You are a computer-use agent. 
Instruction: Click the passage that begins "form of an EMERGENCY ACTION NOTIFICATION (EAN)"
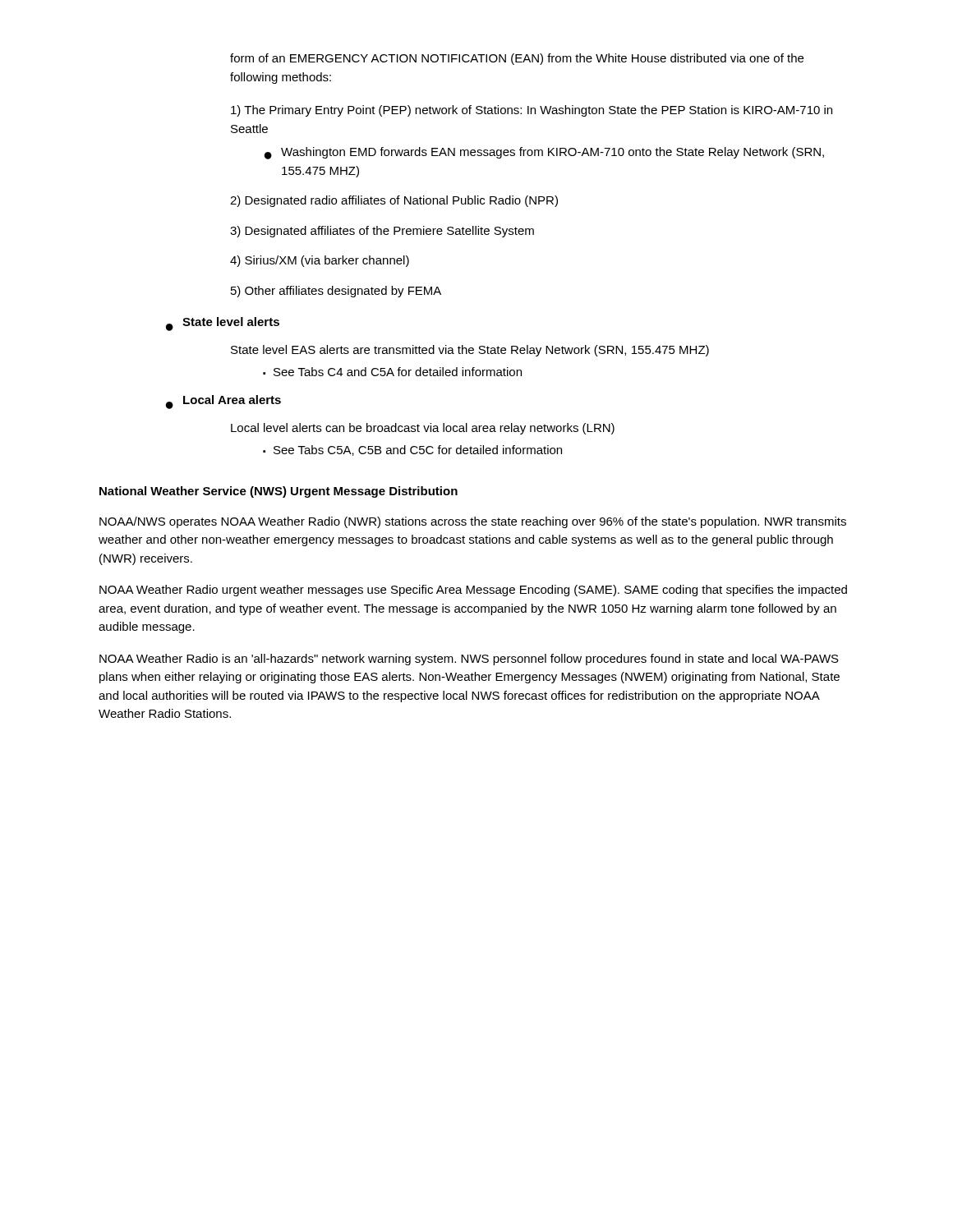point(517,67)
